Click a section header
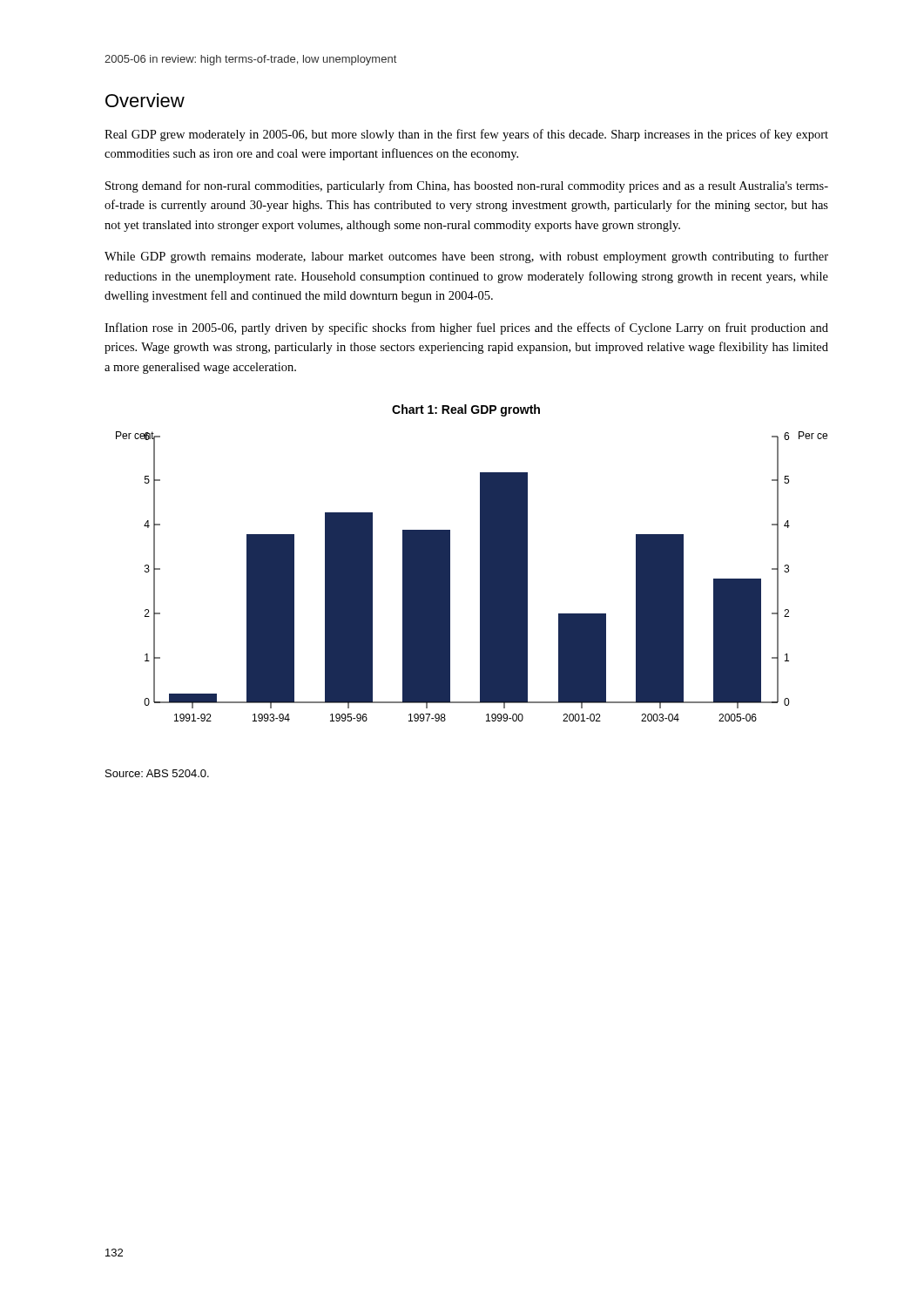This screenshot has height=1307, width=924. (x=144, y=101)
